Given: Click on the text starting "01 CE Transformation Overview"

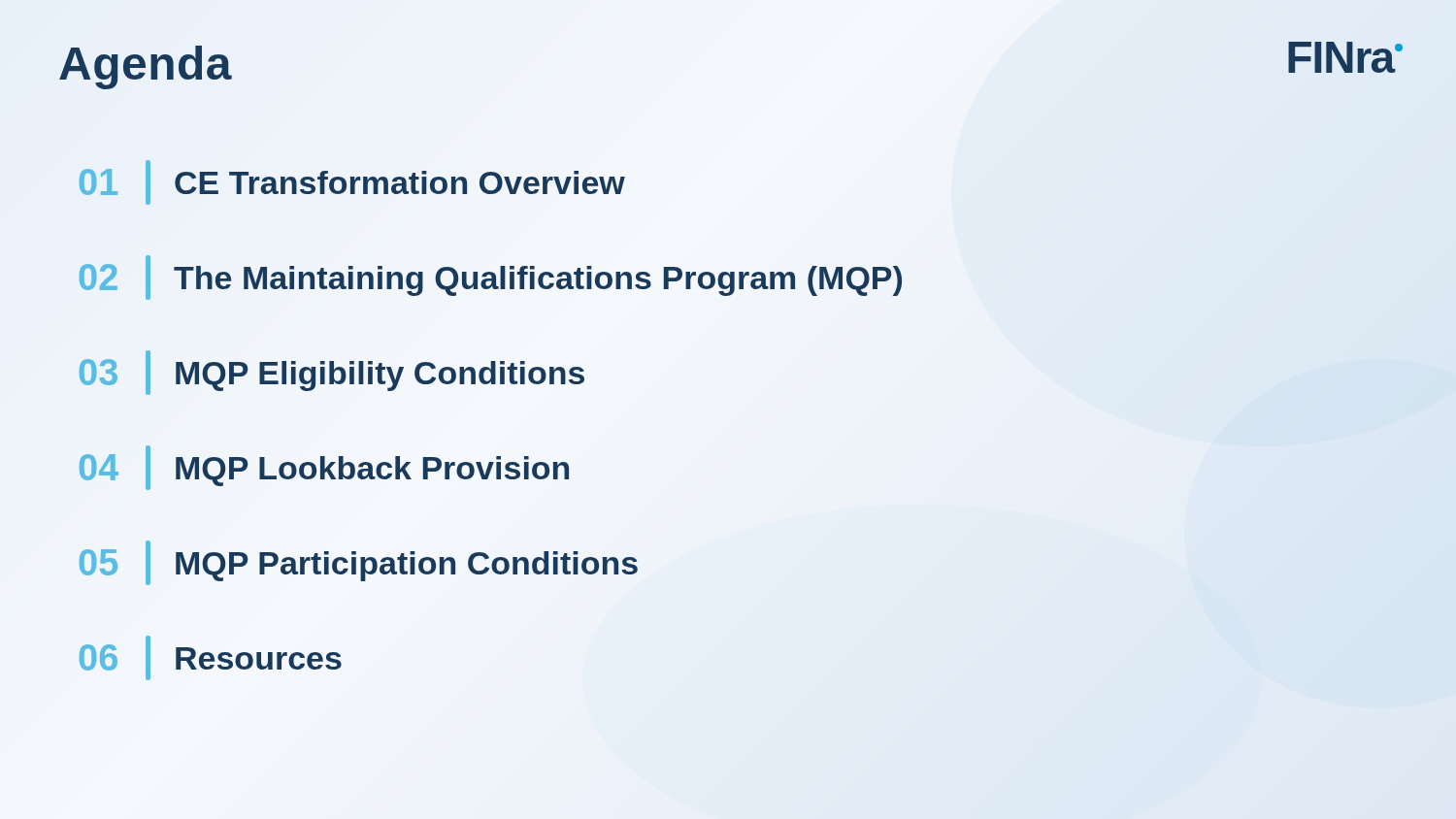Looking at the screenshot, I should click(x=351, y=182).
